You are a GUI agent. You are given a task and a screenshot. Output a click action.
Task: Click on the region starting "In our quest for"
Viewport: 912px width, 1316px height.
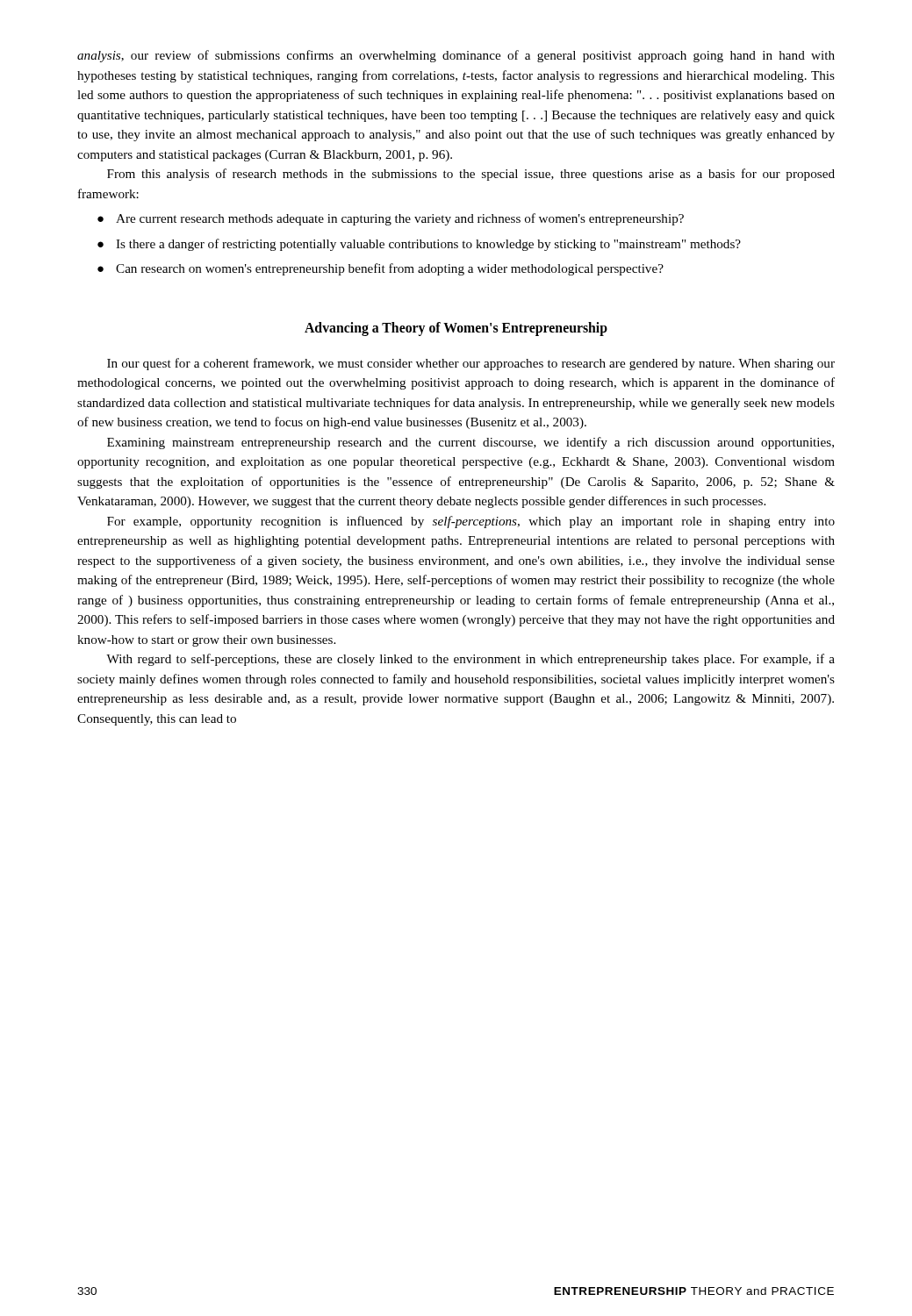456,393
